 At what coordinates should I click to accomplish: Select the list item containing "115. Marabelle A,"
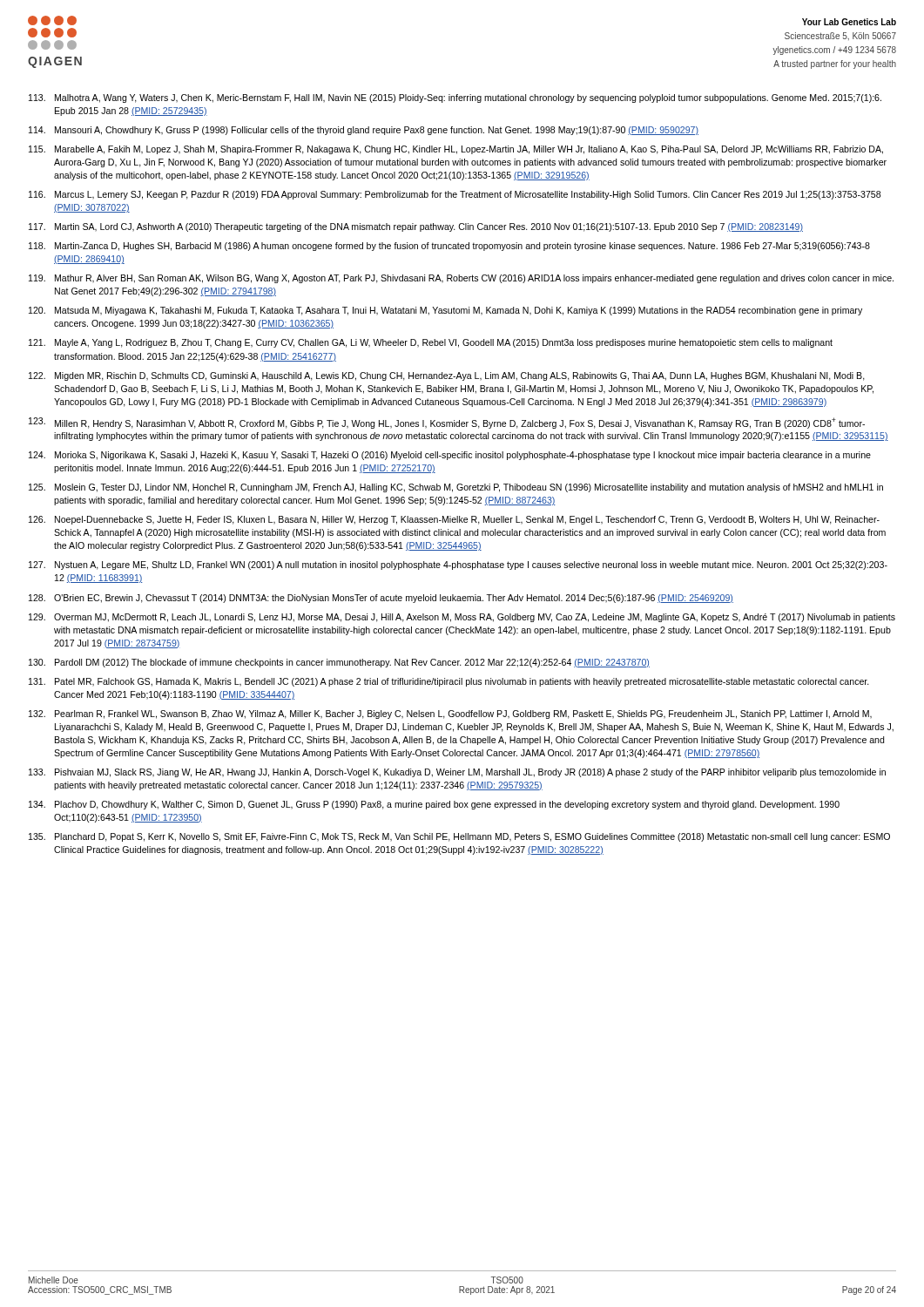tap(462, 163)
